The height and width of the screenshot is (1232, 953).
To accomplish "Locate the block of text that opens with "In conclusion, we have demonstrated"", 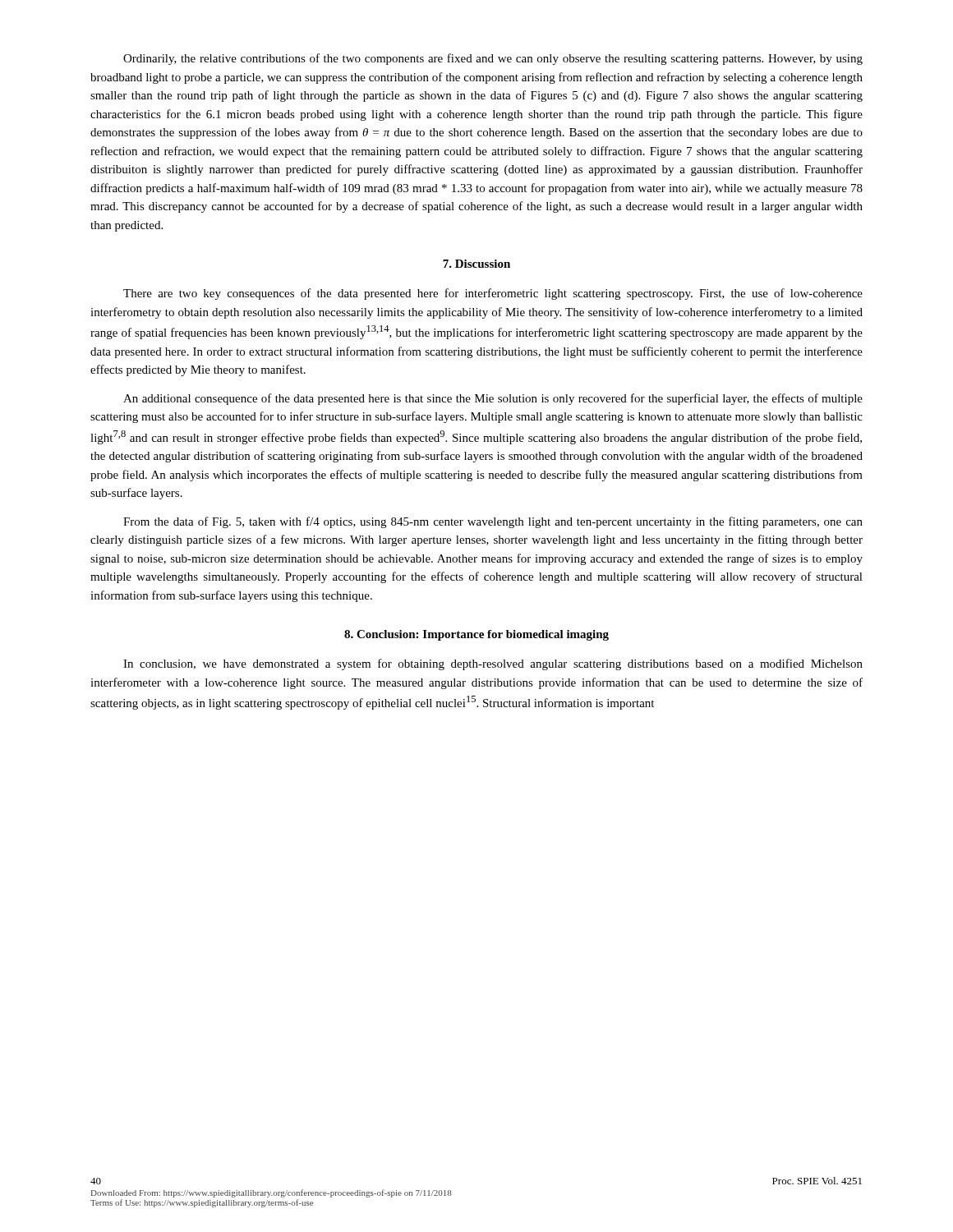I will tap(476, 684).
